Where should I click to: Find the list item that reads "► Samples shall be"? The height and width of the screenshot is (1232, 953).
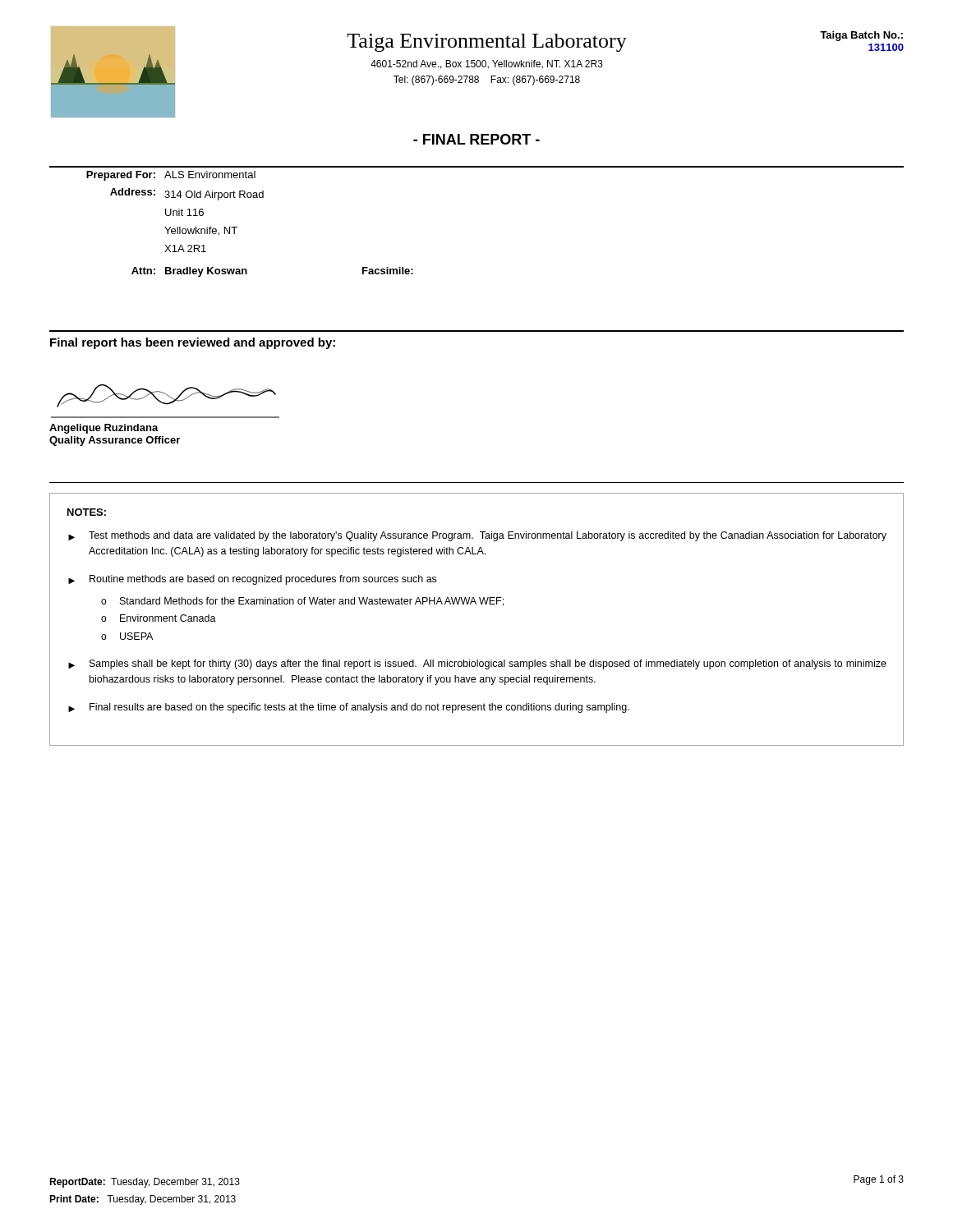tap(476, 672)
